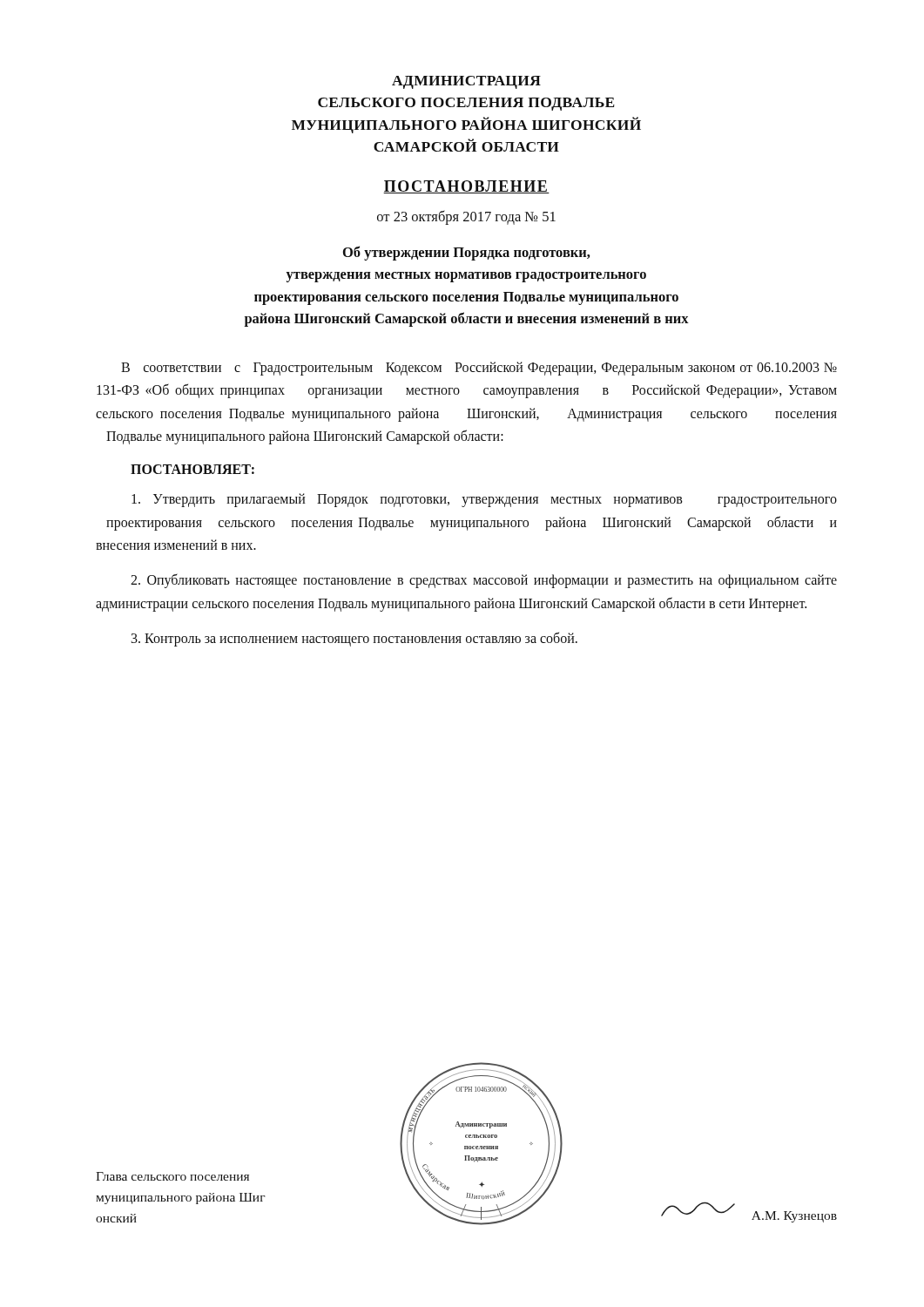Click on the text starting "2. Опубликовать настоящее постановление в средствах массовой информации"
This screenshot has width=924, height=1307.
466,592
